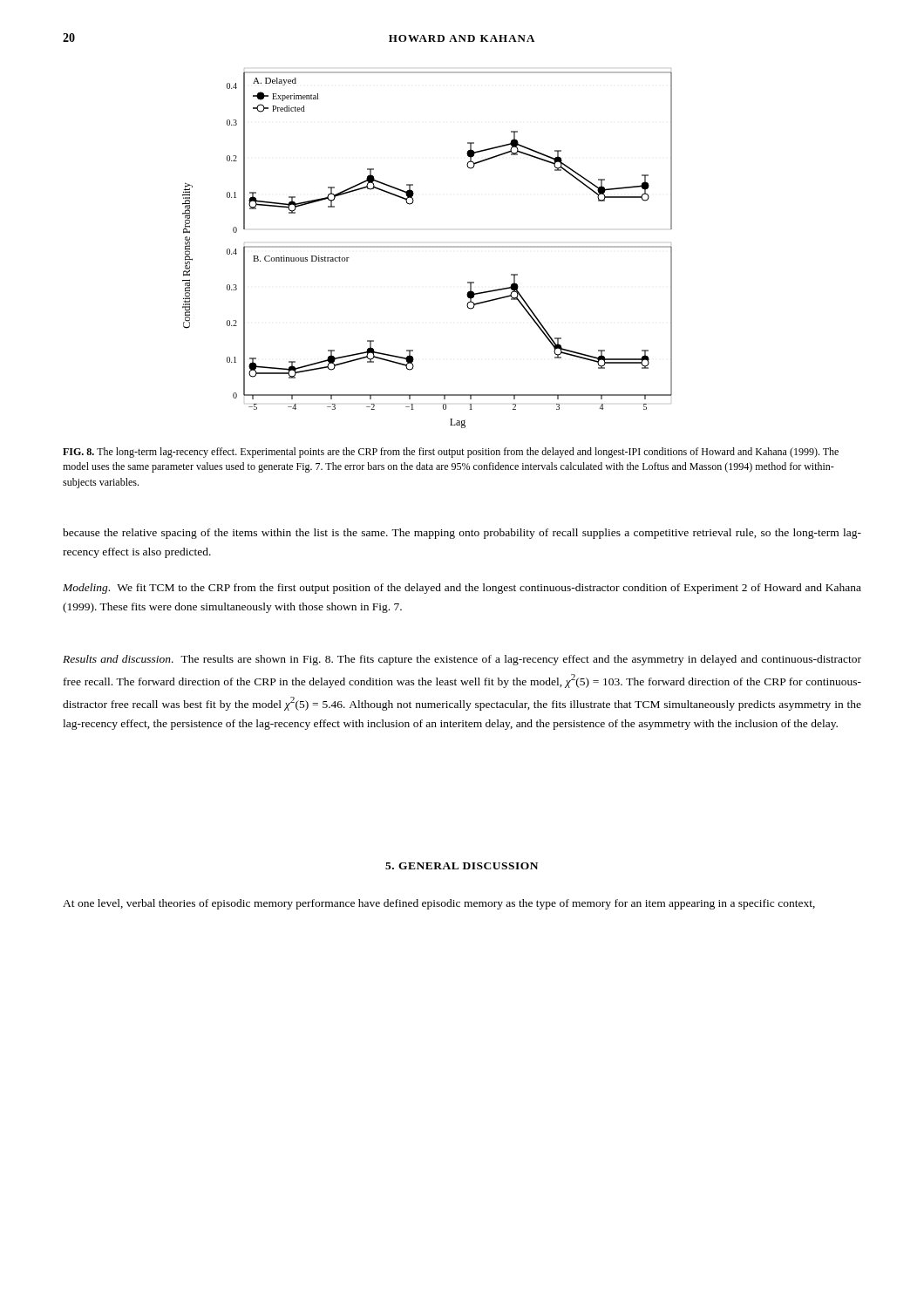924x1308 pixels.
Task: Click on the line chart
Action: (462, 253)
